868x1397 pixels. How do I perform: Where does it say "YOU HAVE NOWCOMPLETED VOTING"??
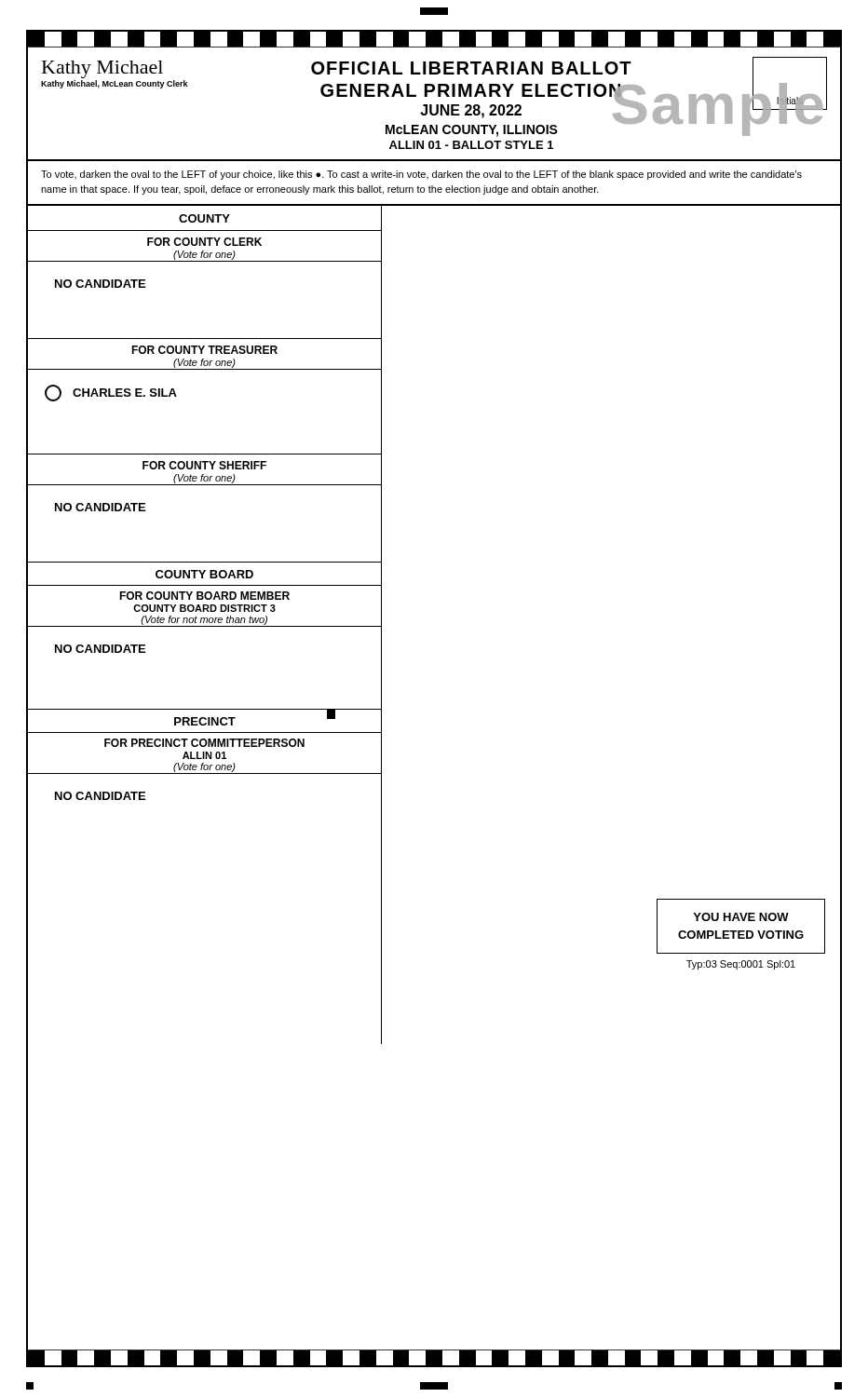click(741, 926)
